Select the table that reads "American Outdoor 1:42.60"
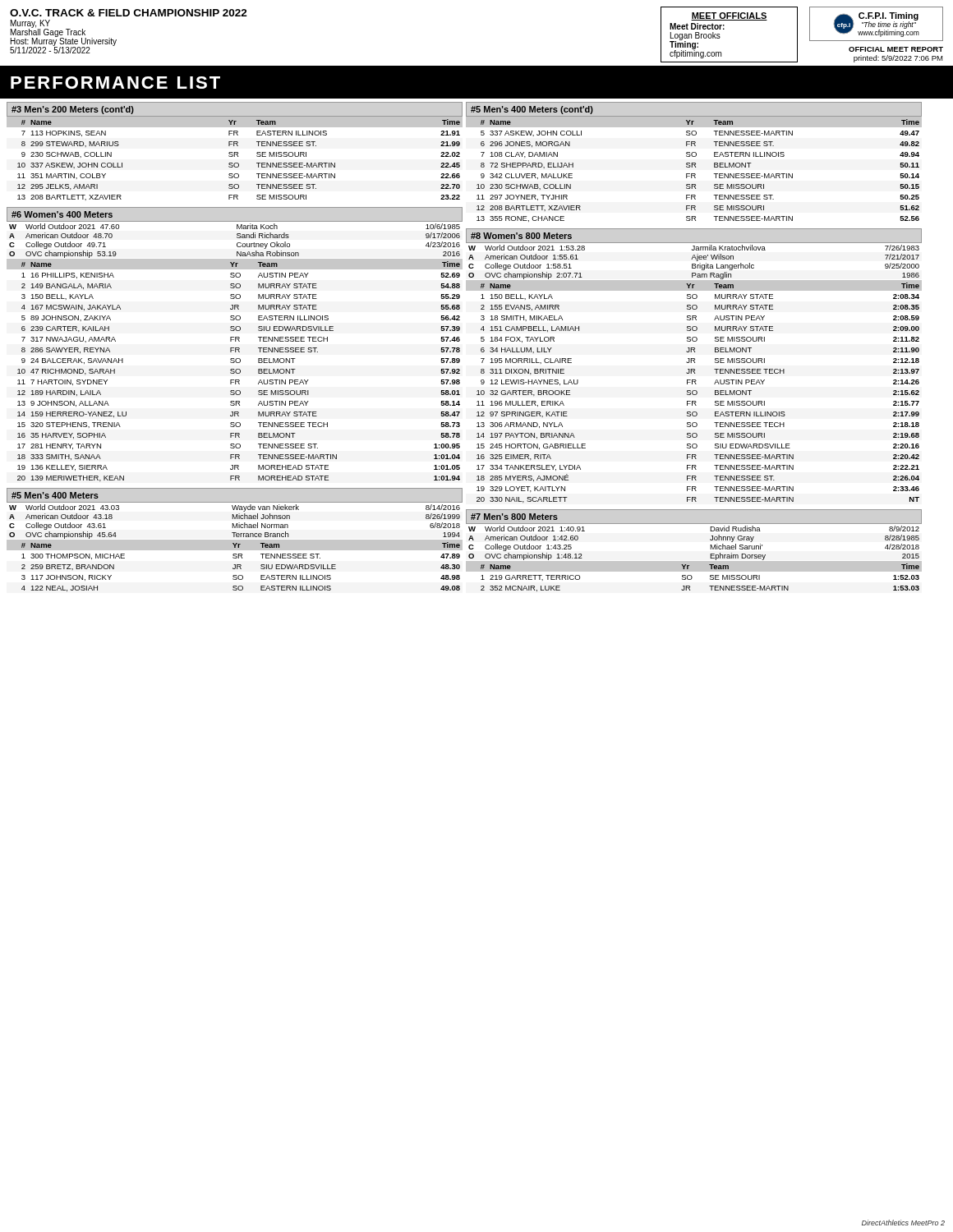 coord(694,542)
